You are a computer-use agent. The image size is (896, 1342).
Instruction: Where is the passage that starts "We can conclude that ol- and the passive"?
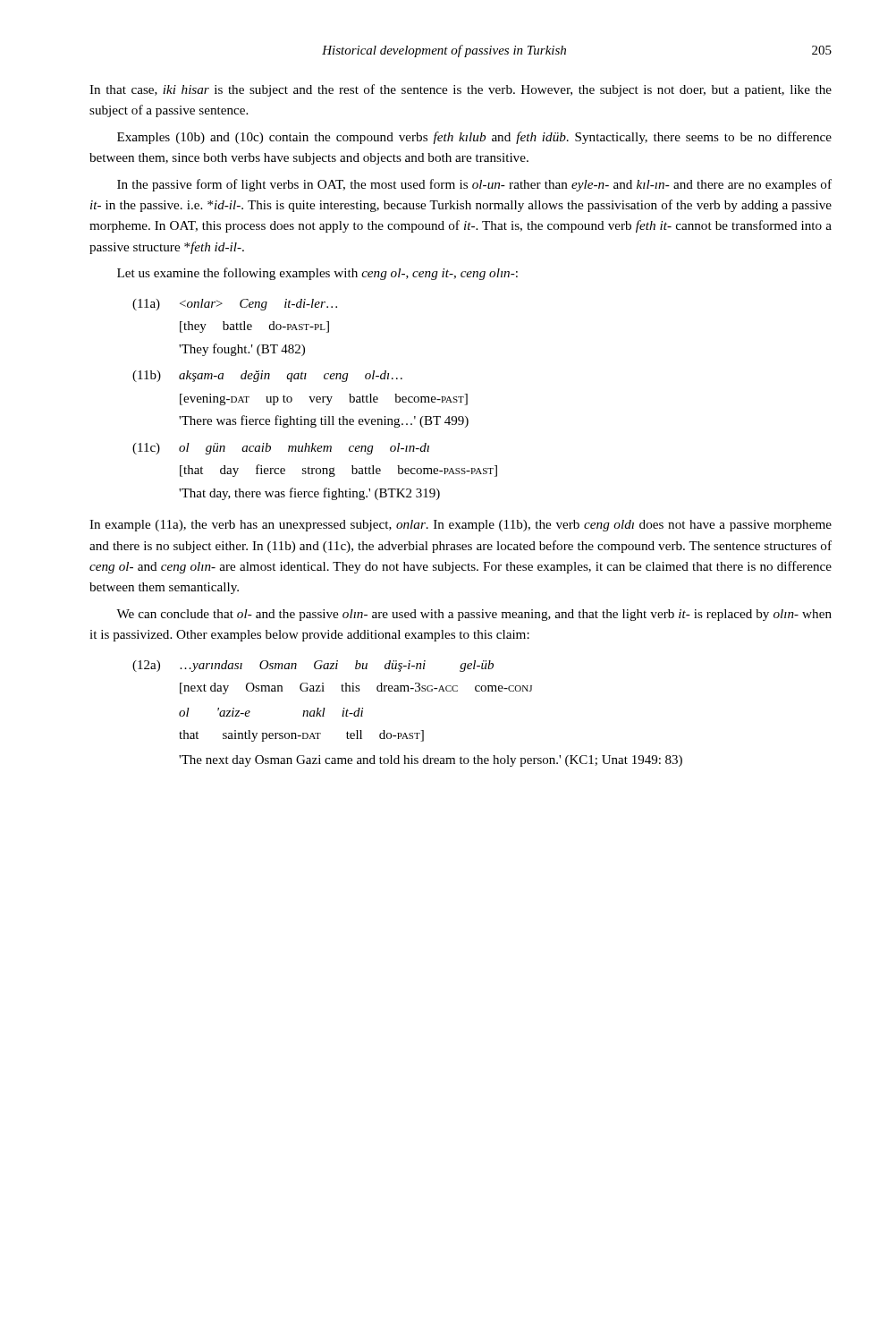pyautogui.click(x=460, y=624)
